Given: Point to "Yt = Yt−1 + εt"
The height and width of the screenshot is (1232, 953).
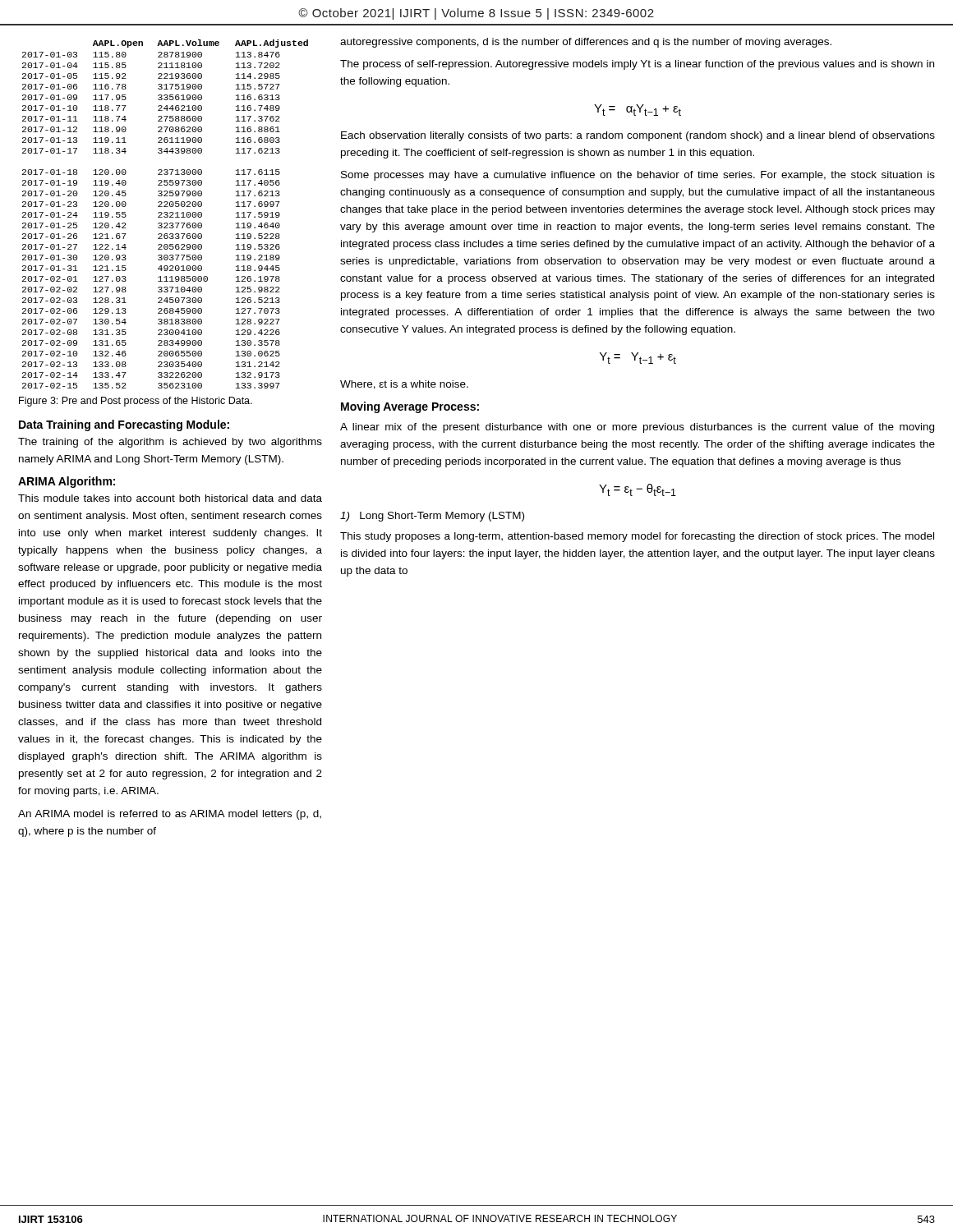Looking at the screenshot, I should 638,358.
